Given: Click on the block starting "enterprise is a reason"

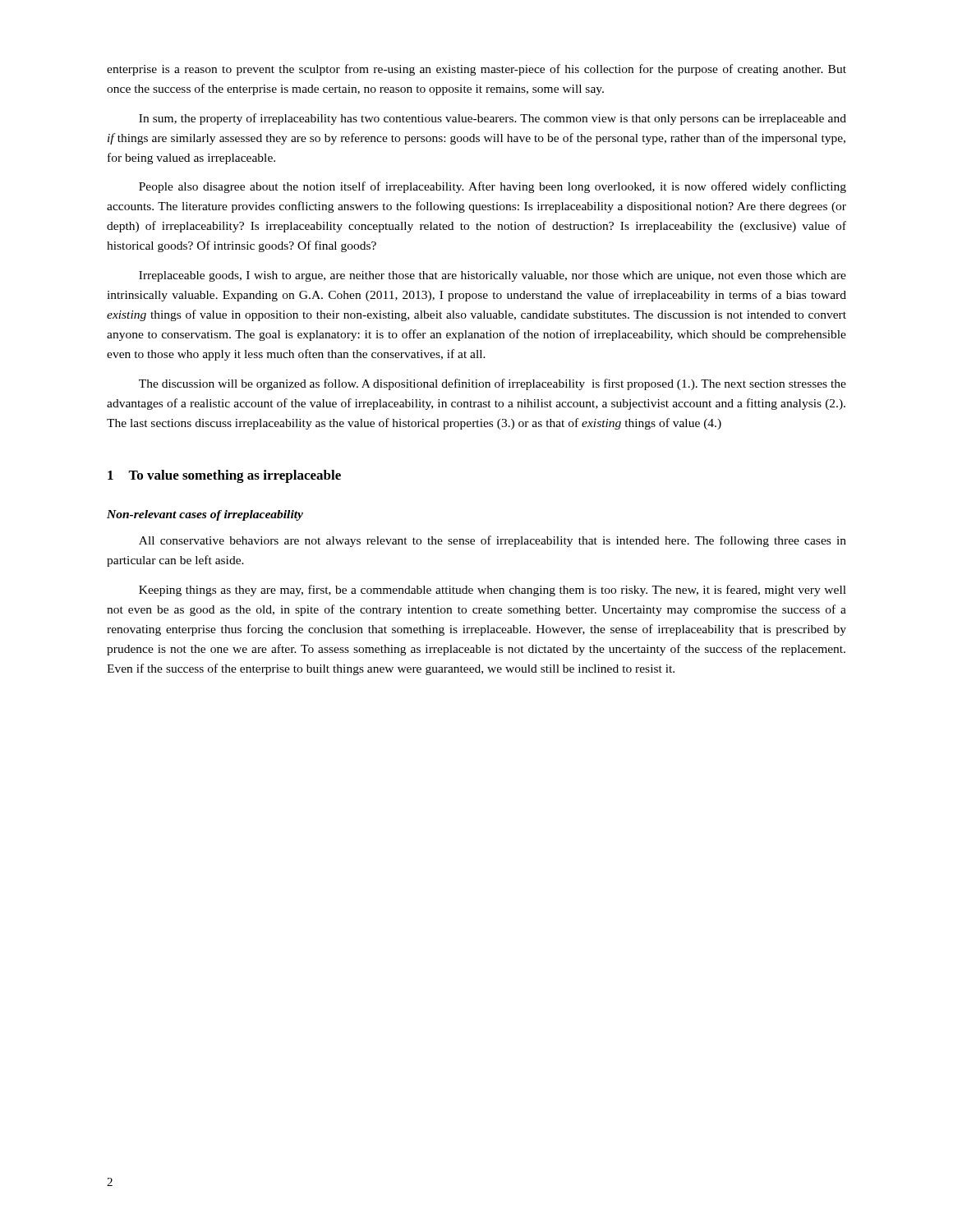Looking at the screenshot, I should (476, 78).
